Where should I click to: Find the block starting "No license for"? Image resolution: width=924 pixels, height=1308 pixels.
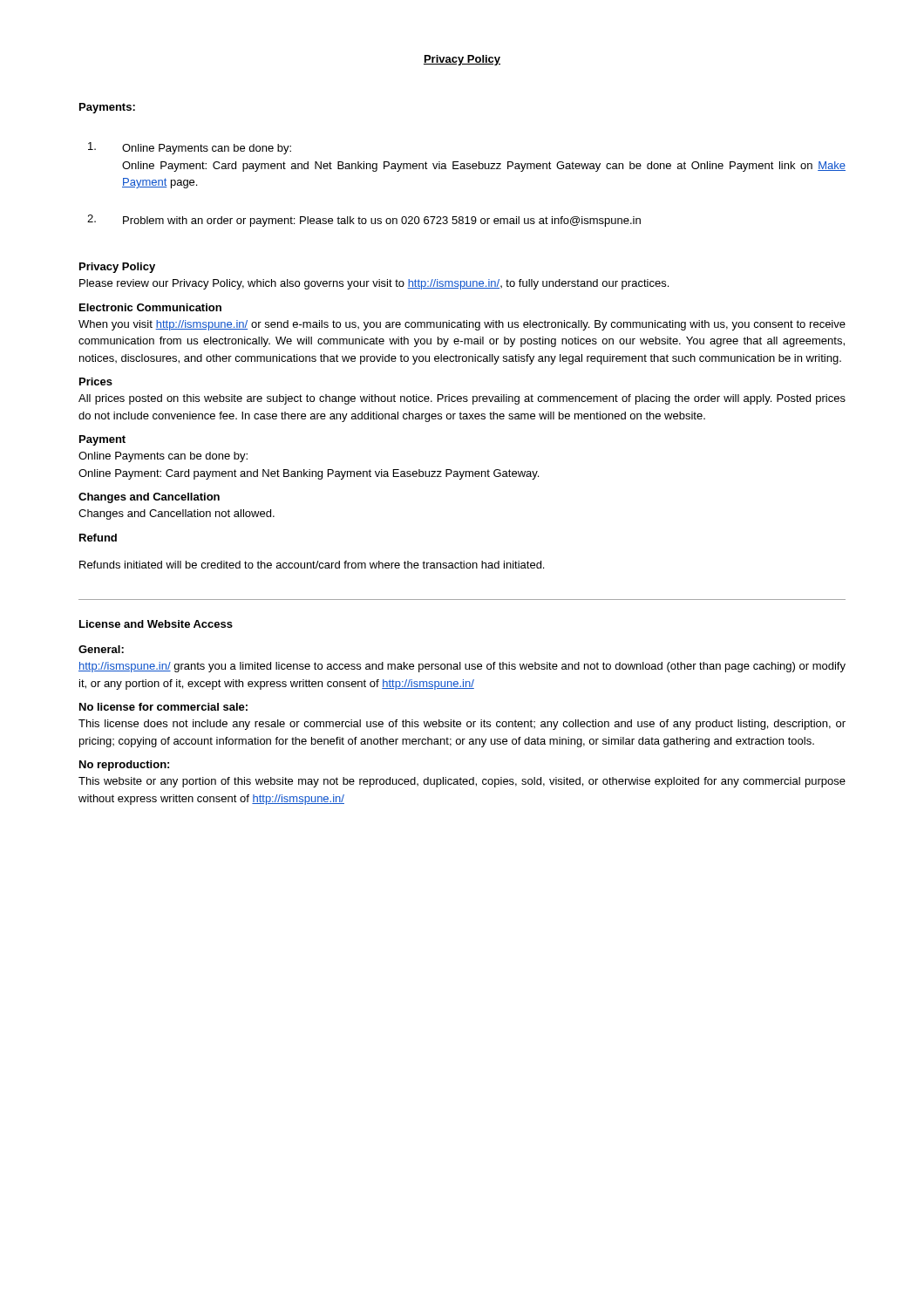164,707
